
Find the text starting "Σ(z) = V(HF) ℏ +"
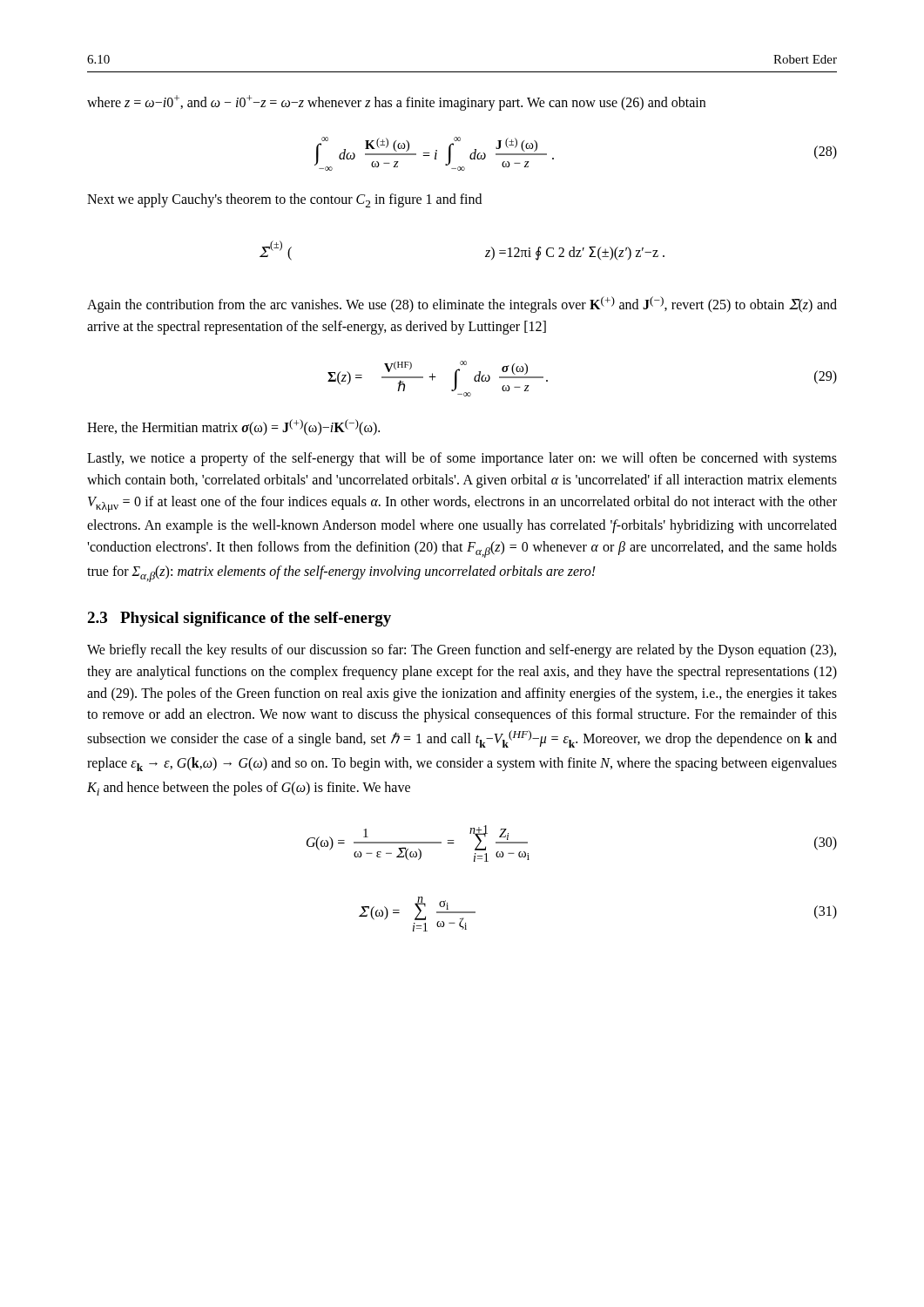tap(457, 379)
